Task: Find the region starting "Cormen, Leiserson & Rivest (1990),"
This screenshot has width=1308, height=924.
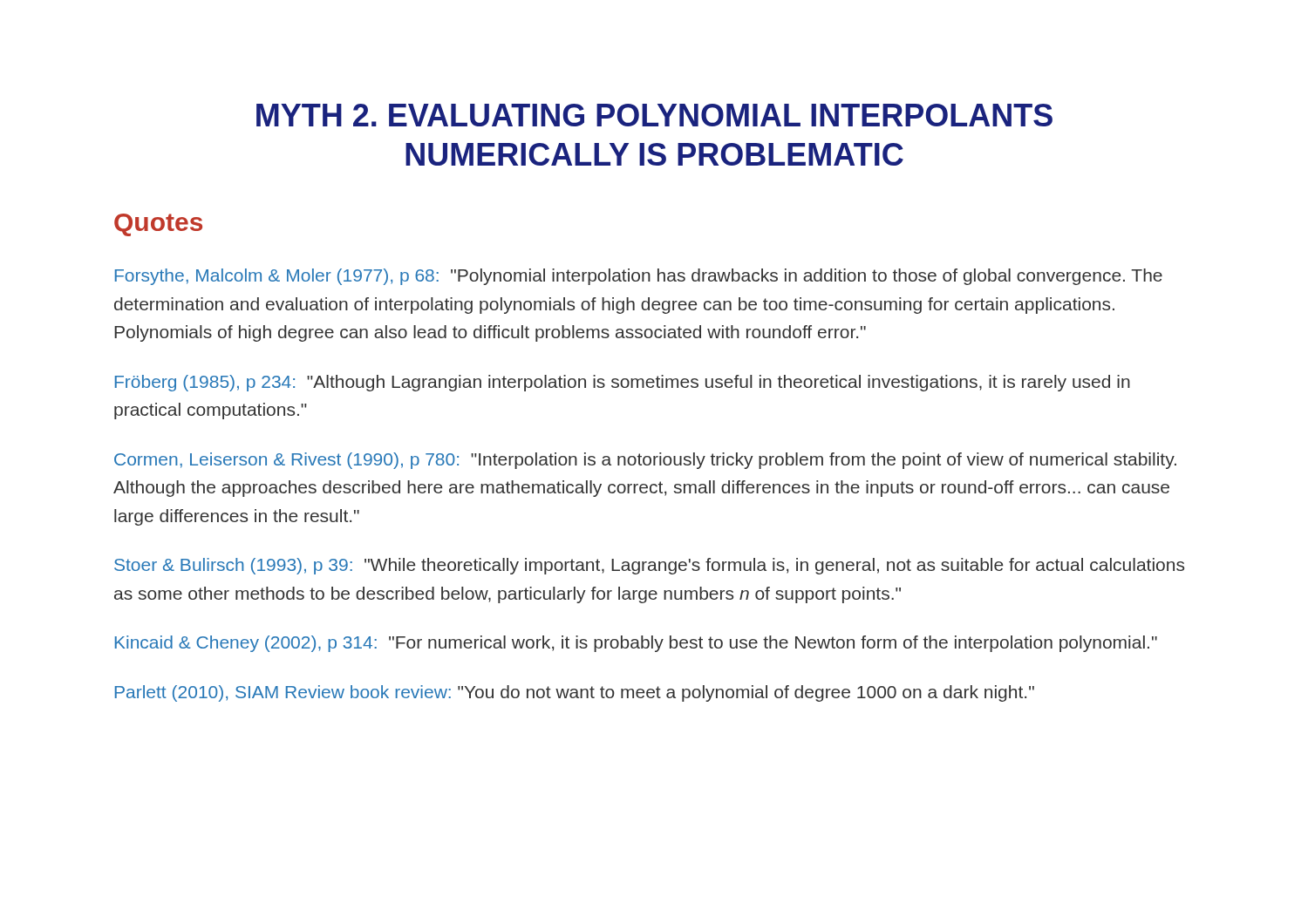Action: click(x=646, y=487)
